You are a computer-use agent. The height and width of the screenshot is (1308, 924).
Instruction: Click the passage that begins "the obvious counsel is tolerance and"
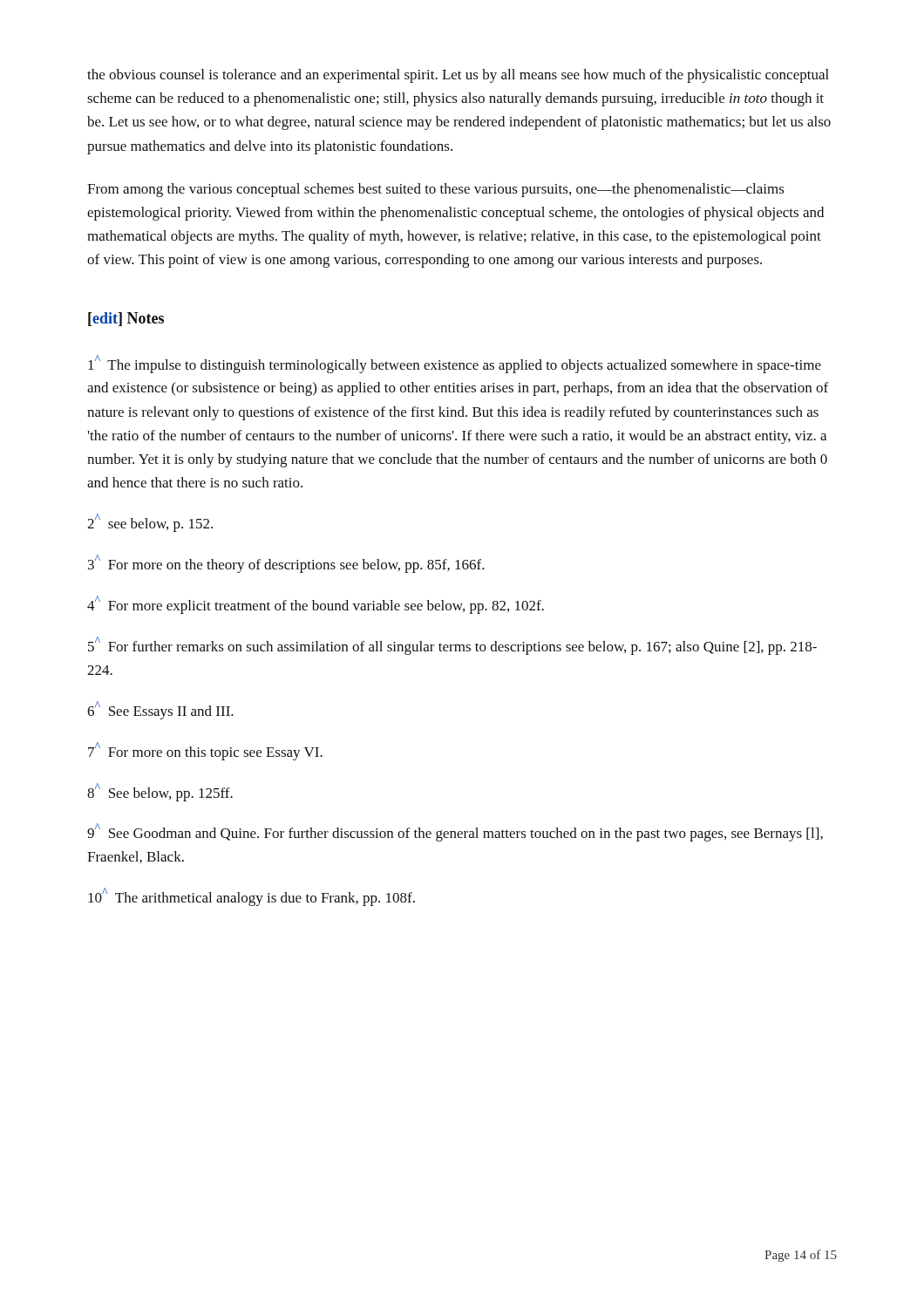click(459, 110)
